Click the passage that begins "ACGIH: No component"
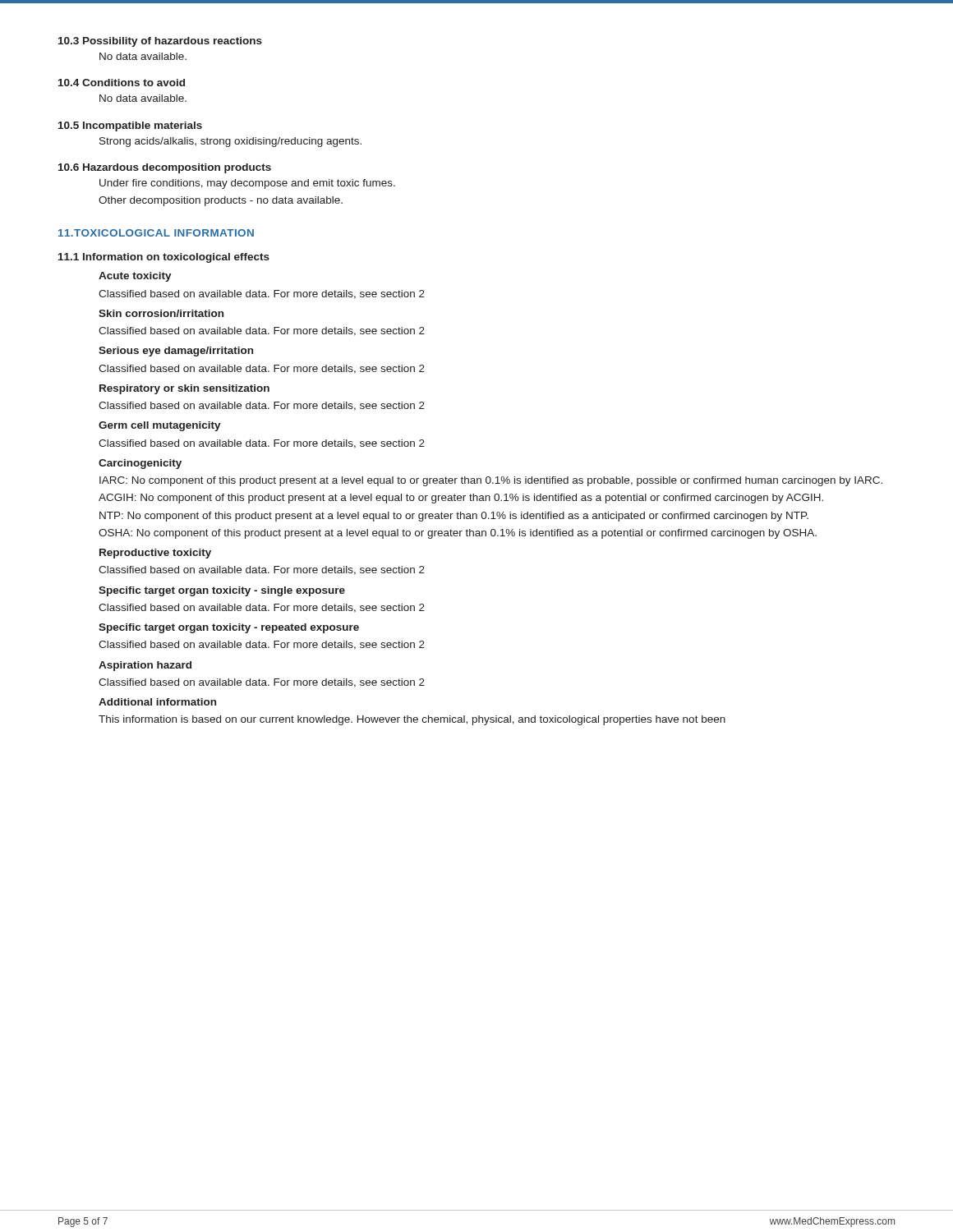 [461, 497]
